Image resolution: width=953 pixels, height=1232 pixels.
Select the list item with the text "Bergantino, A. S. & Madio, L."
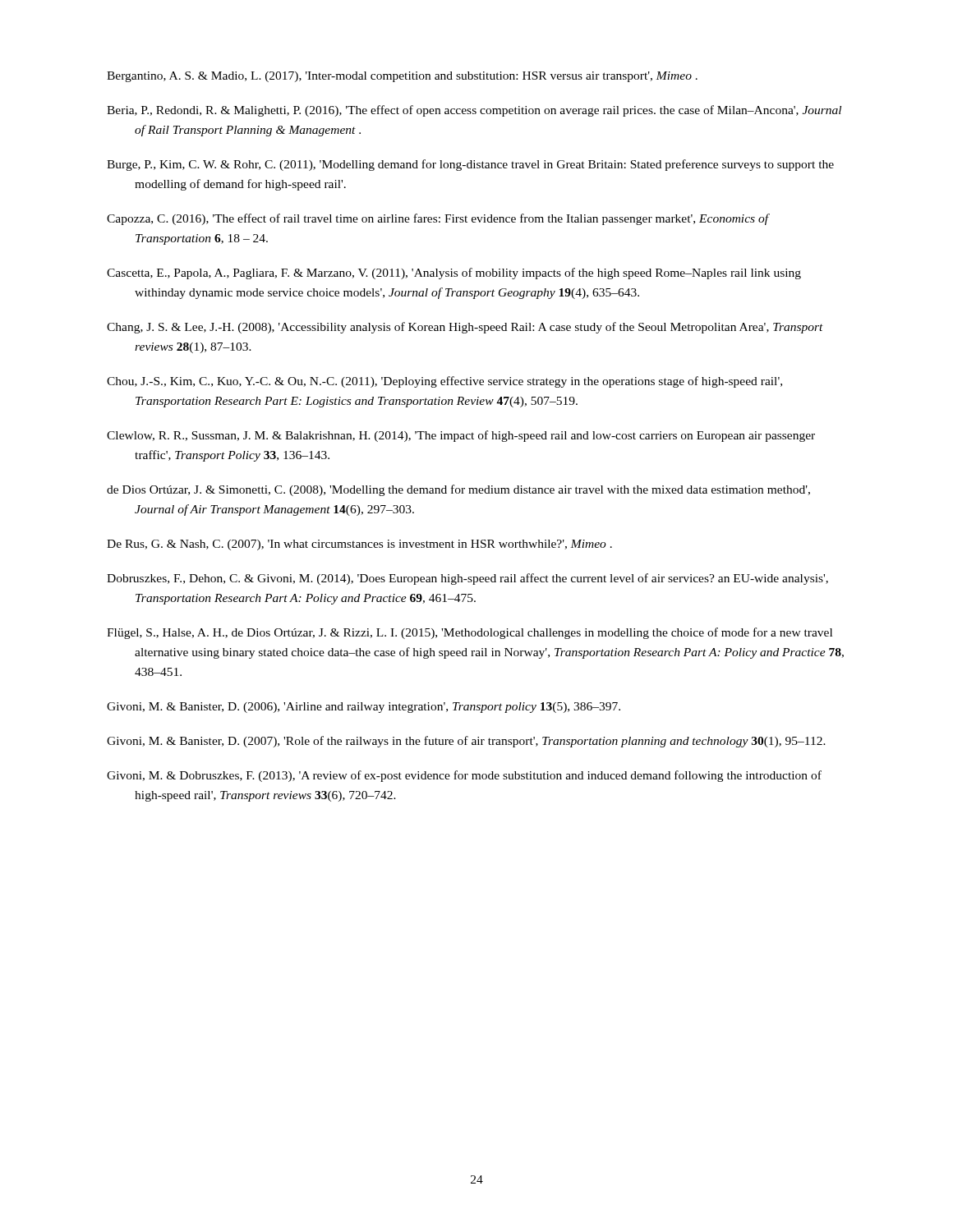476,76
